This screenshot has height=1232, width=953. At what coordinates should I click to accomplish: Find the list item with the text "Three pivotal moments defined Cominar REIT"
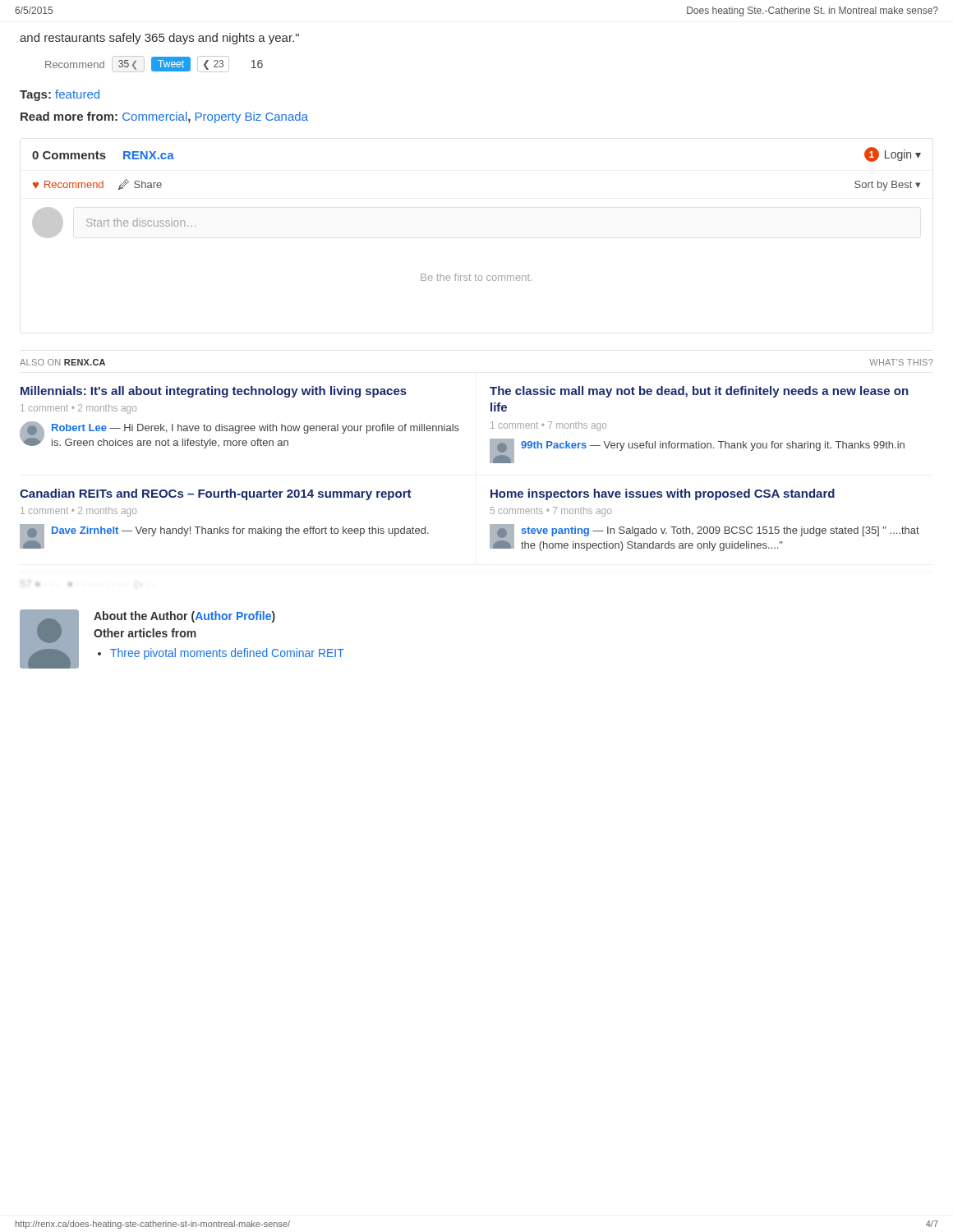point(221,654)
